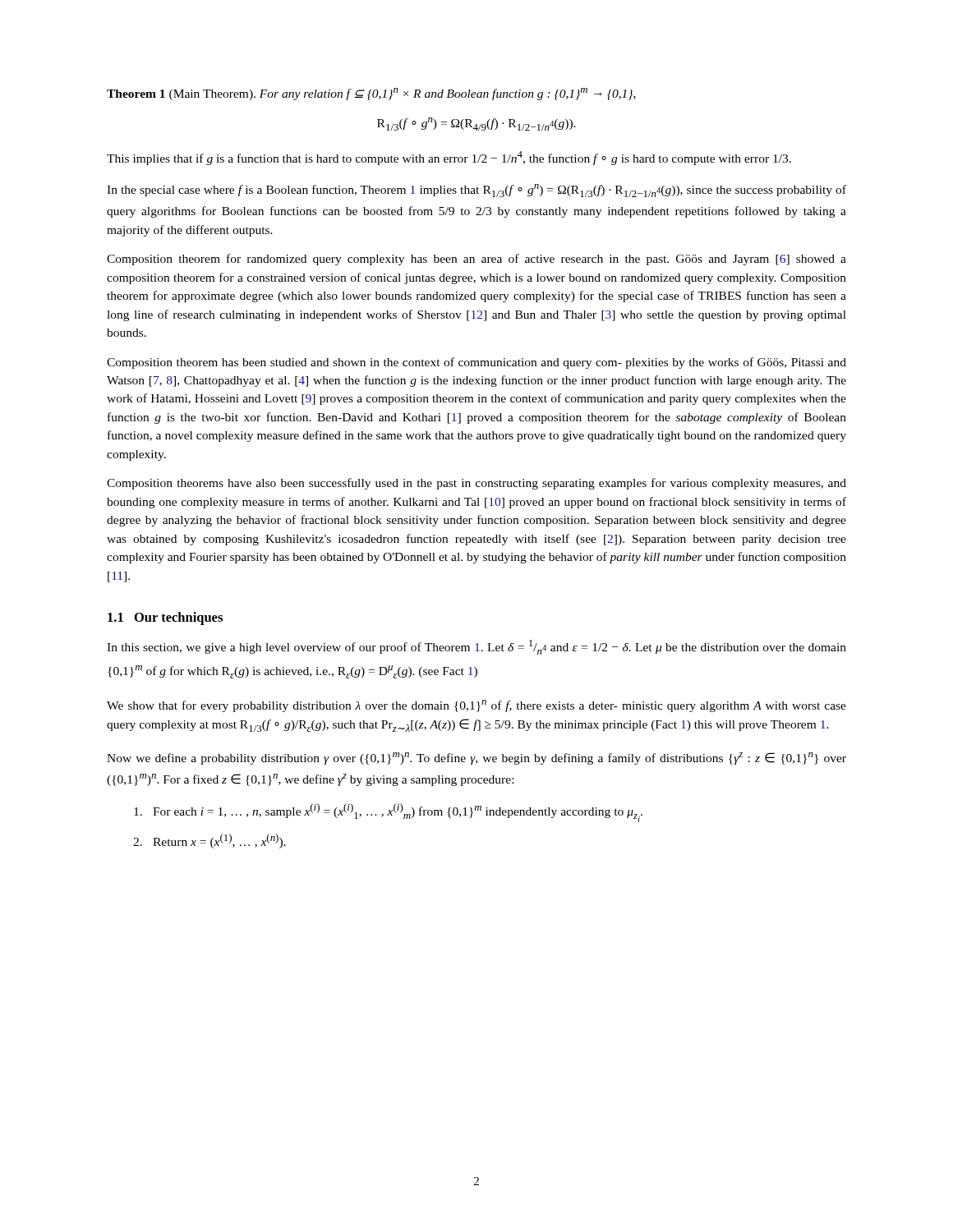Find the region starting "Composition theorems have also been"
The width and height of the screenshot is (953, 1232).
point(476,529)
